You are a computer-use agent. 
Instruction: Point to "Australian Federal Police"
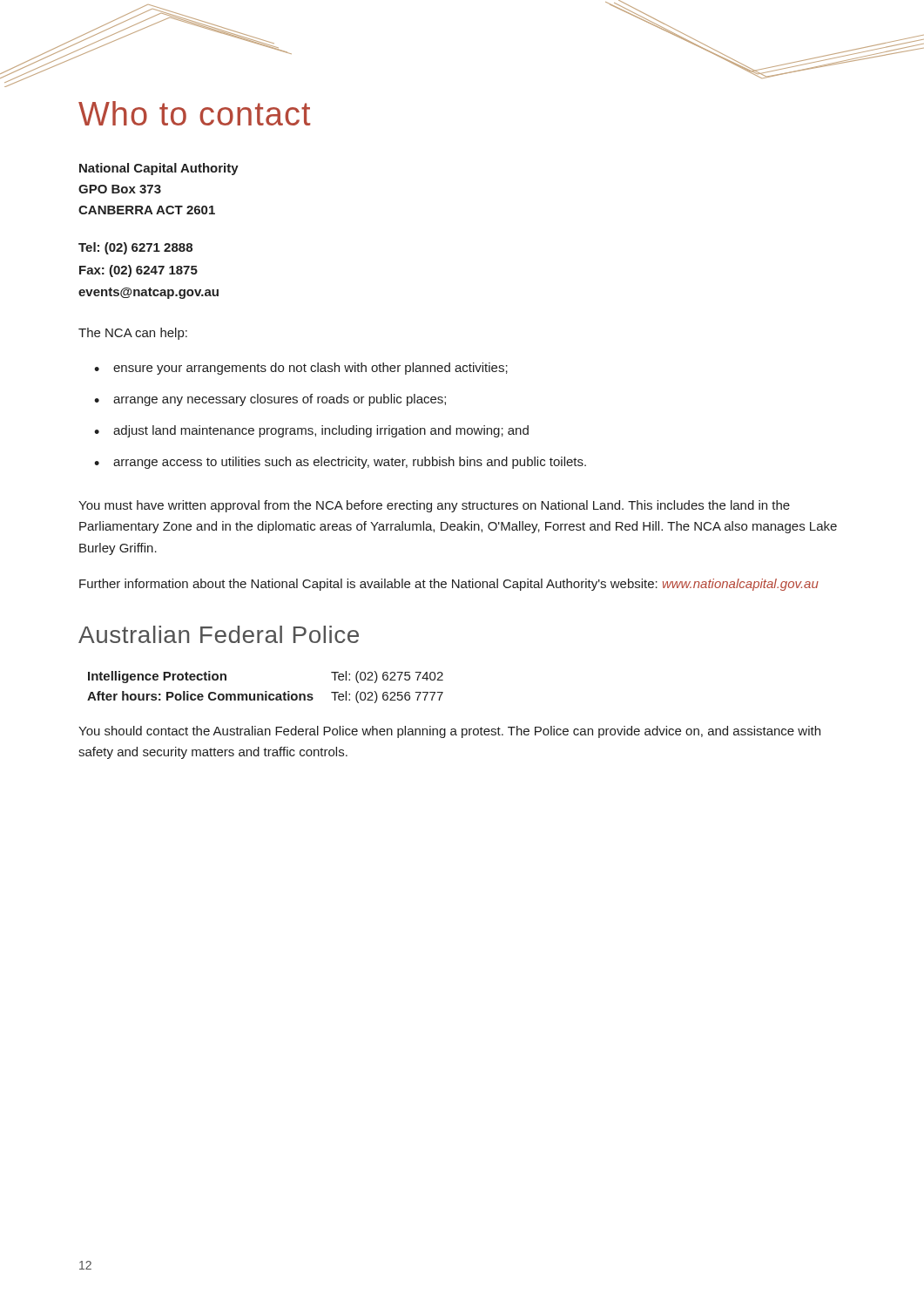219,634
